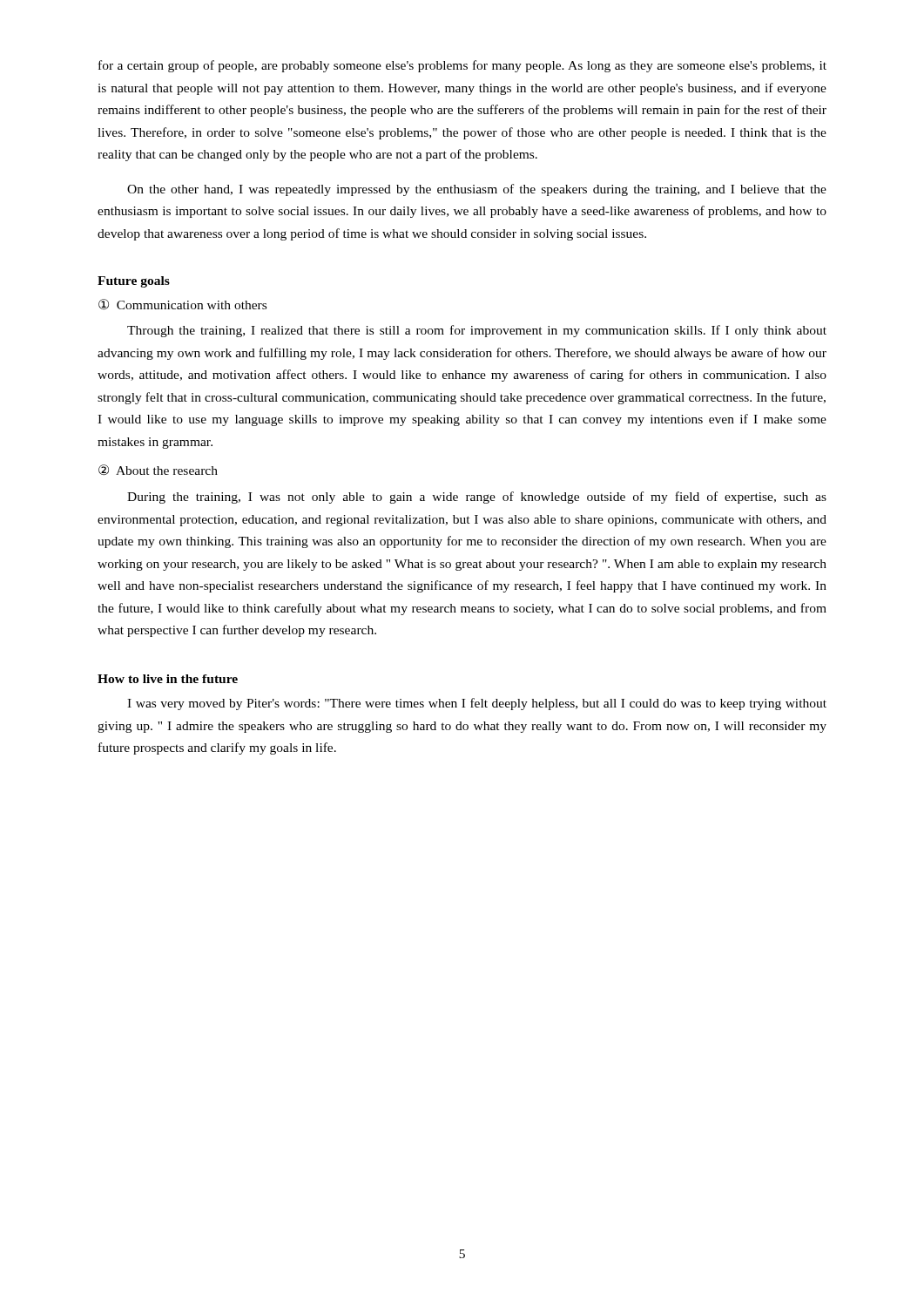
Task: Navigate to the text block starting "Future goals"
Action: coord(134,280)
